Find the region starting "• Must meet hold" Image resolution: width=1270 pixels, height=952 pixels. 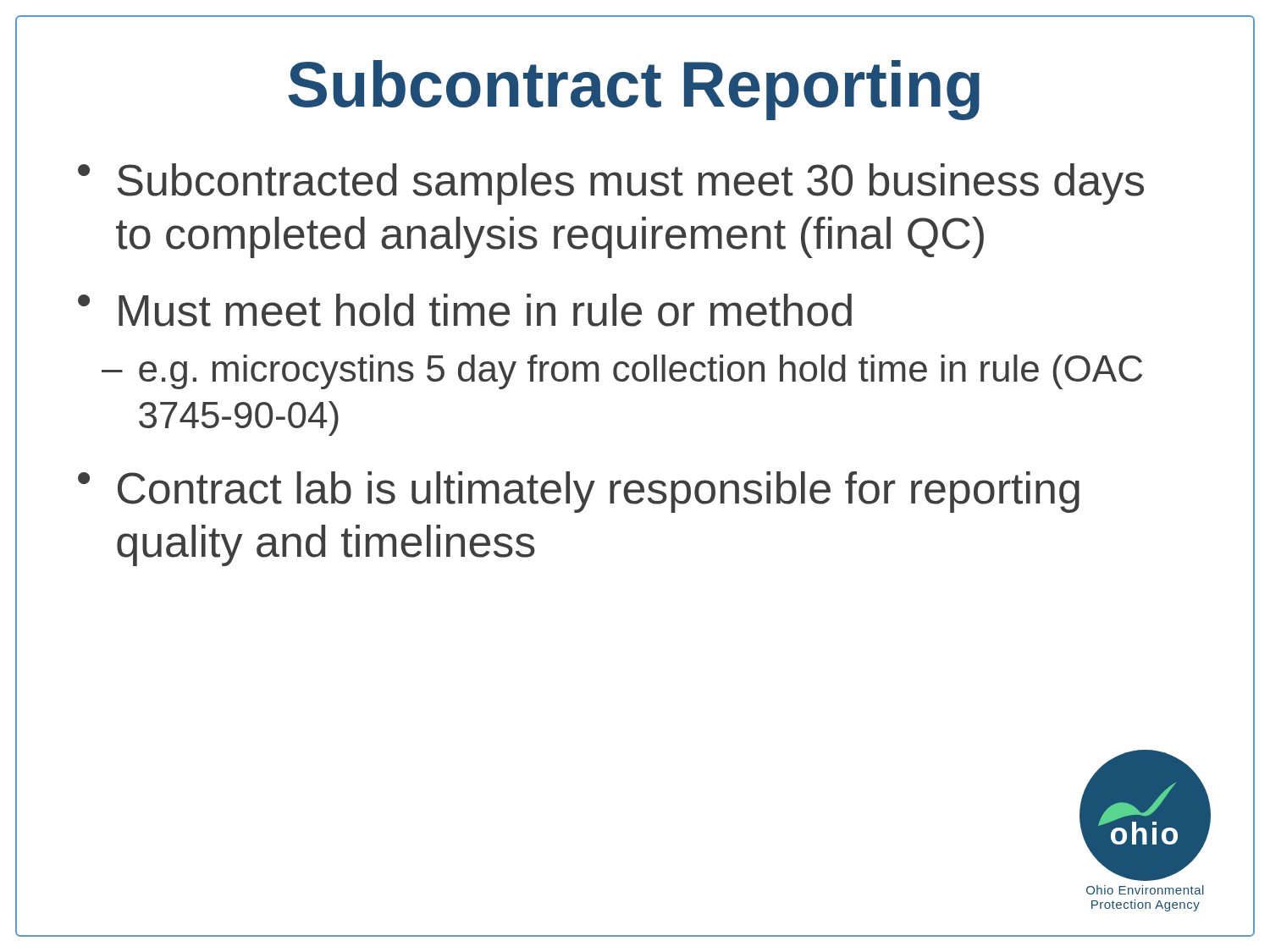tap(465, 312)
